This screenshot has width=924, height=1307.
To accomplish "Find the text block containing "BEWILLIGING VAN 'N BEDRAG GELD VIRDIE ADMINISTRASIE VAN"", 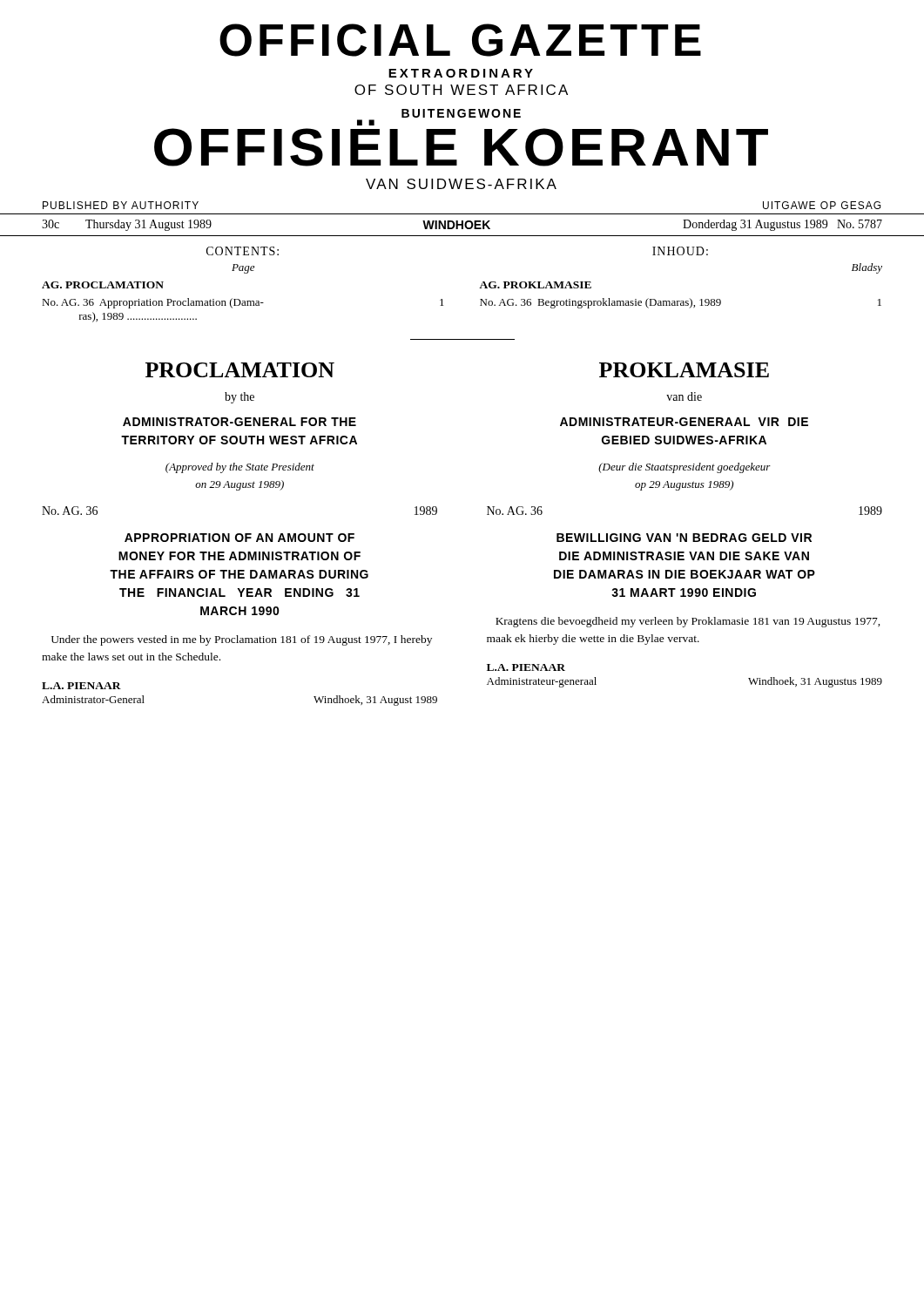I will point(684,565).
